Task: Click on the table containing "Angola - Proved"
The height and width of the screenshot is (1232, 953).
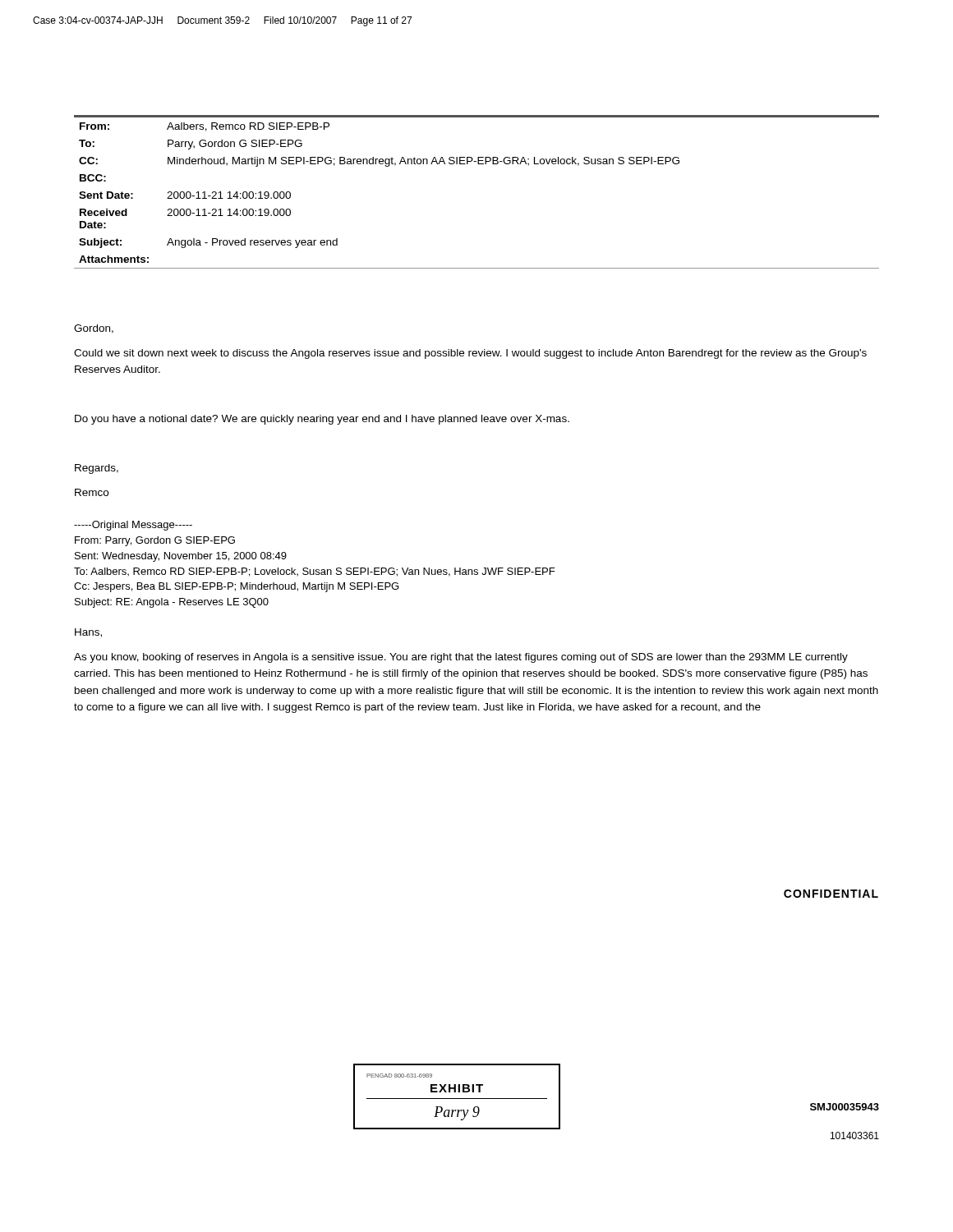Action: pyautogui.click(x=476, y=192)
